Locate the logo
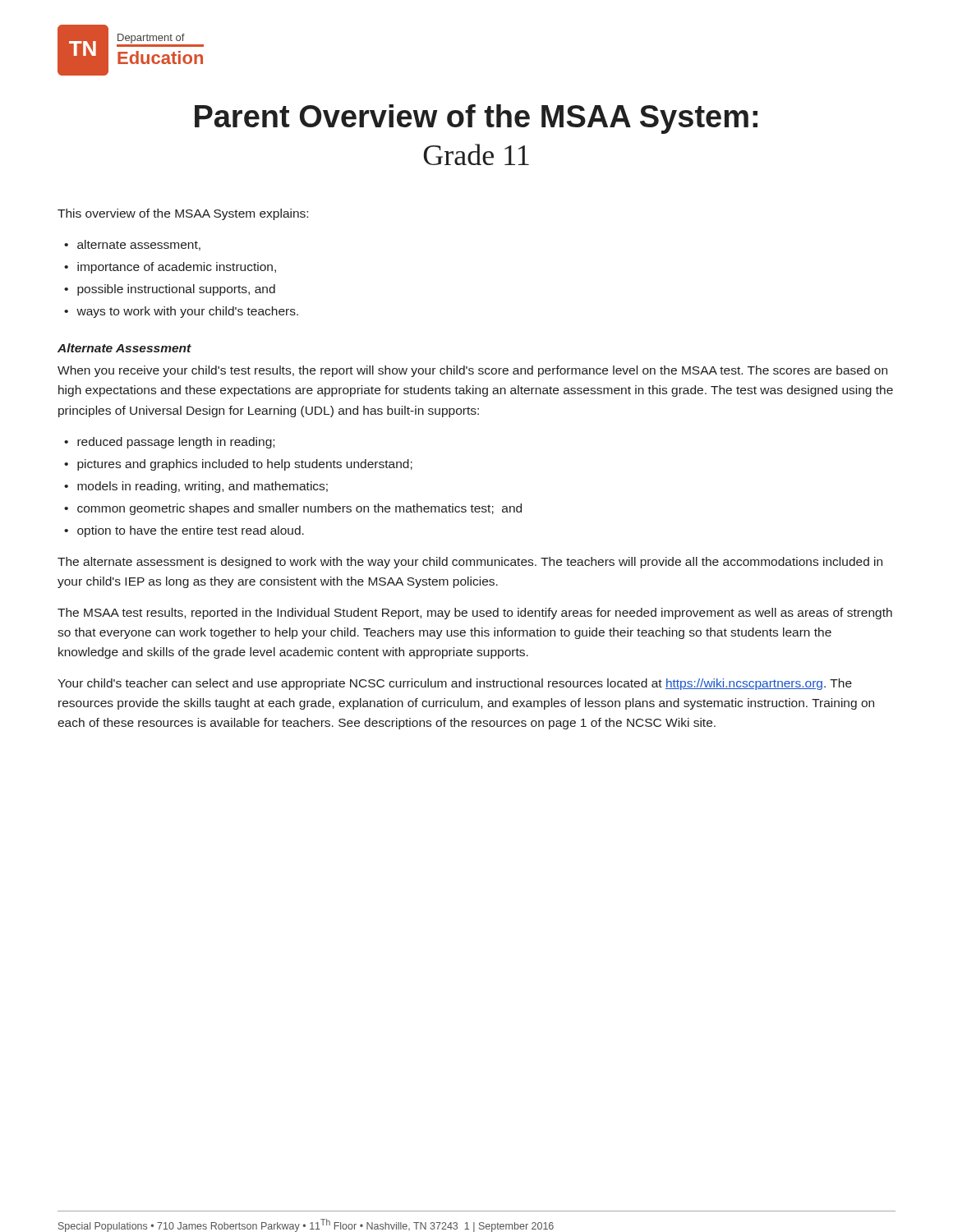The width and height of the screenshot is (953, 1232). 476,50
